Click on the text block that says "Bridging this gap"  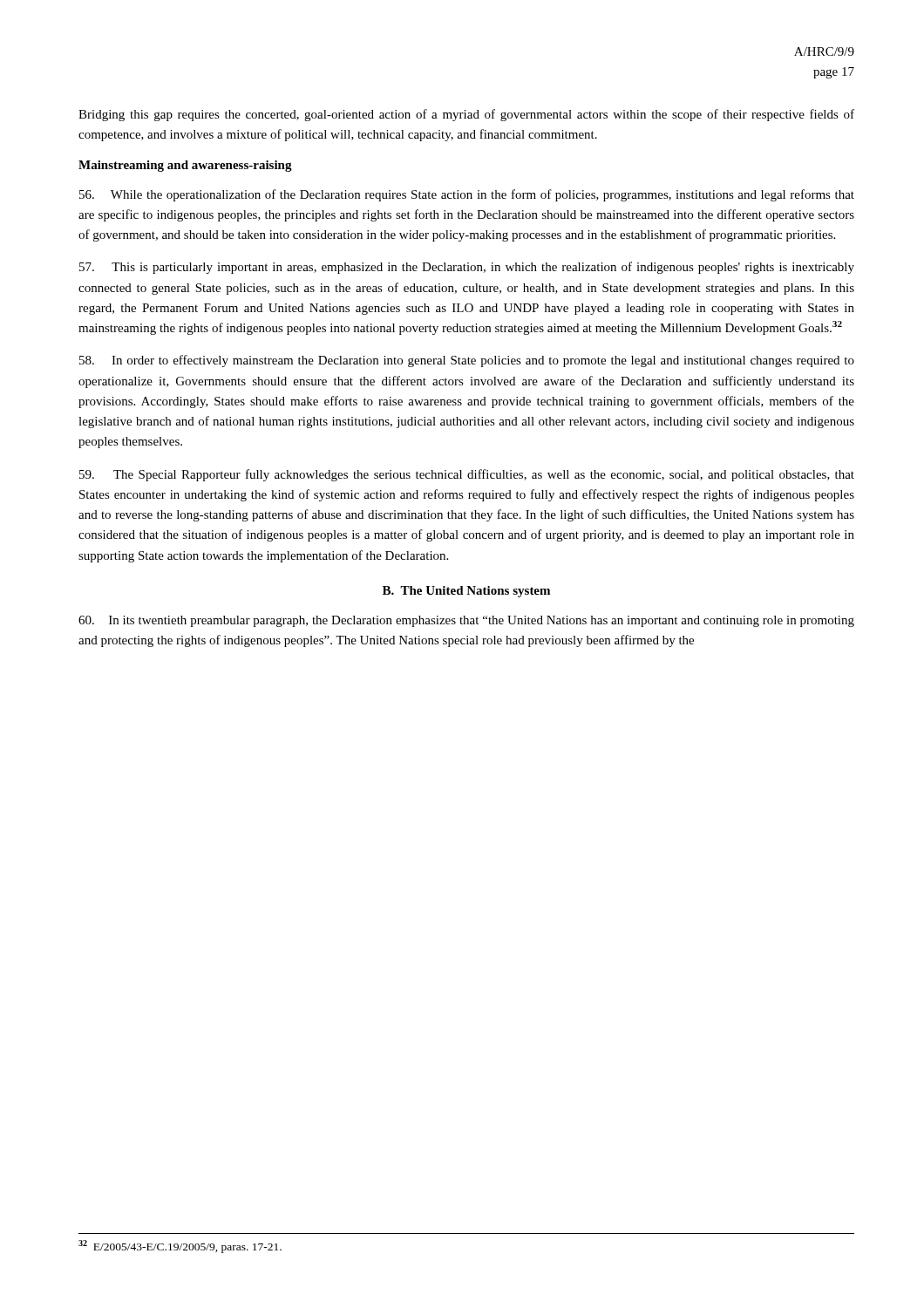(x=466, y=125)
